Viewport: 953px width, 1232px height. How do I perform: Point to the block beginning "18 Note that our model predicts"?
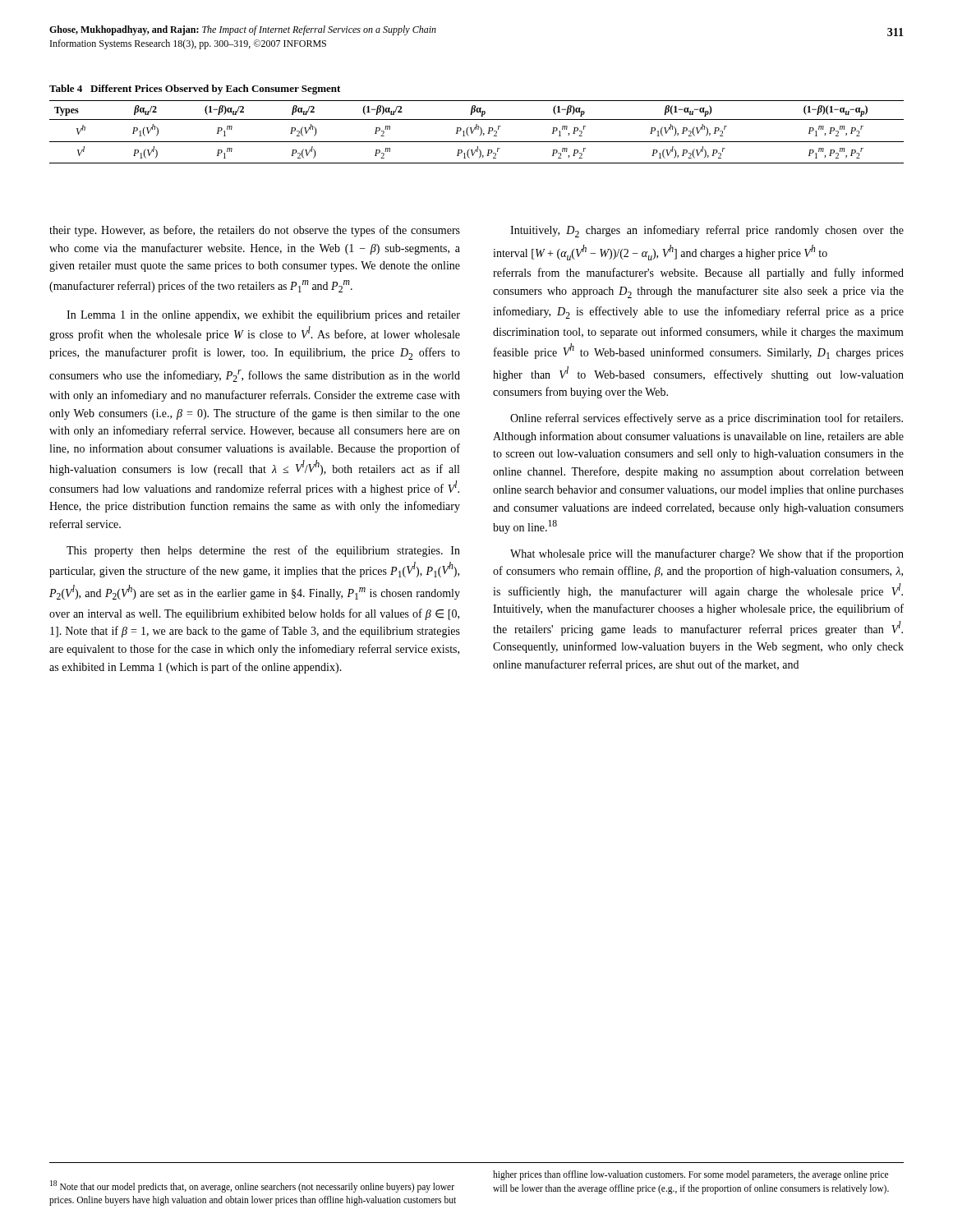(301, 1183)
